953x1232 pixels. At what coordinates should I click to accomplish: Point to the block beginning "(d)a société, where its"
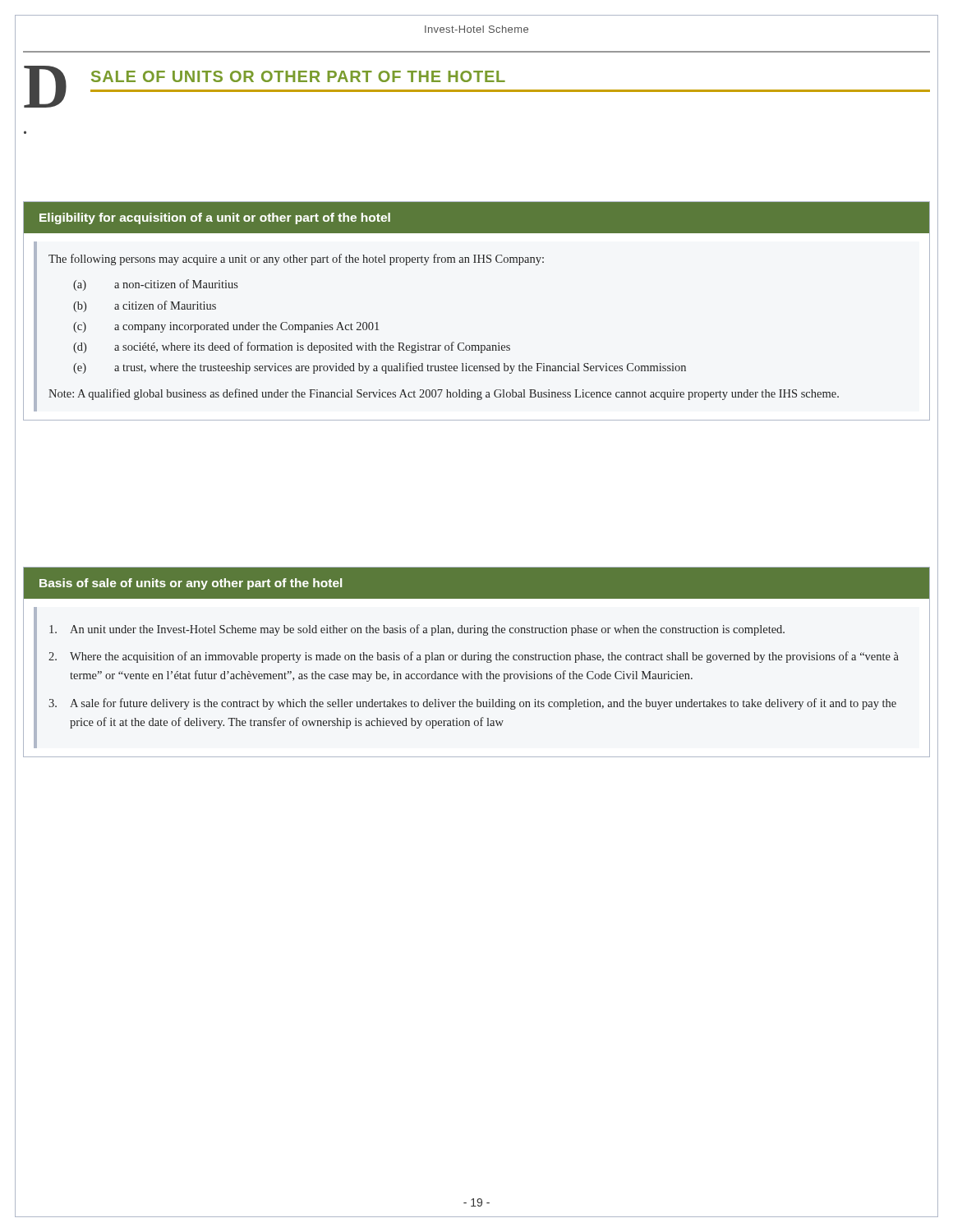tap(380, 347)
